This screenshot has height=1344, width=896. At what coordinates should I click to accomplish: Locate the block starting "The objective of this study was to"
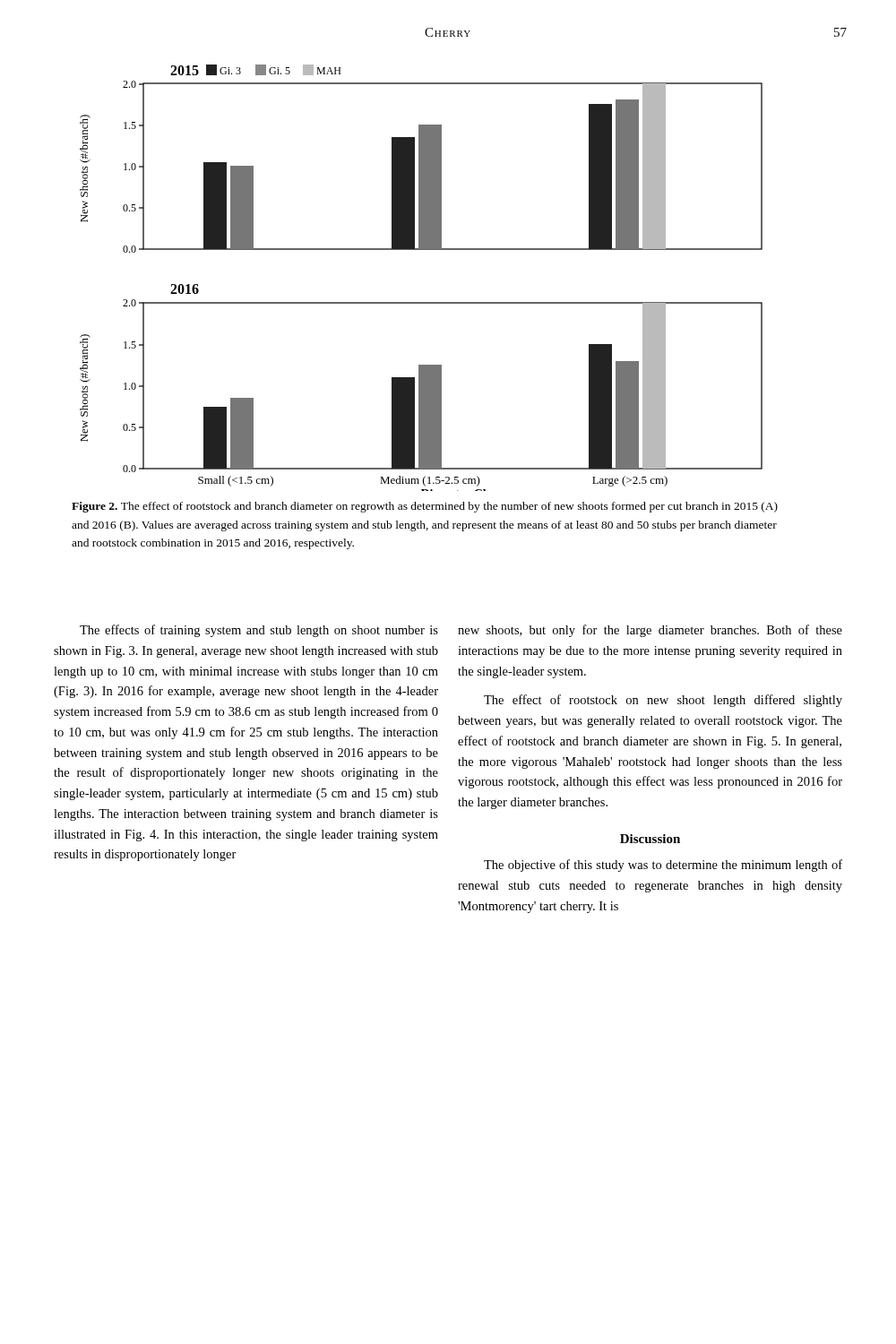(x=650, y=886)
